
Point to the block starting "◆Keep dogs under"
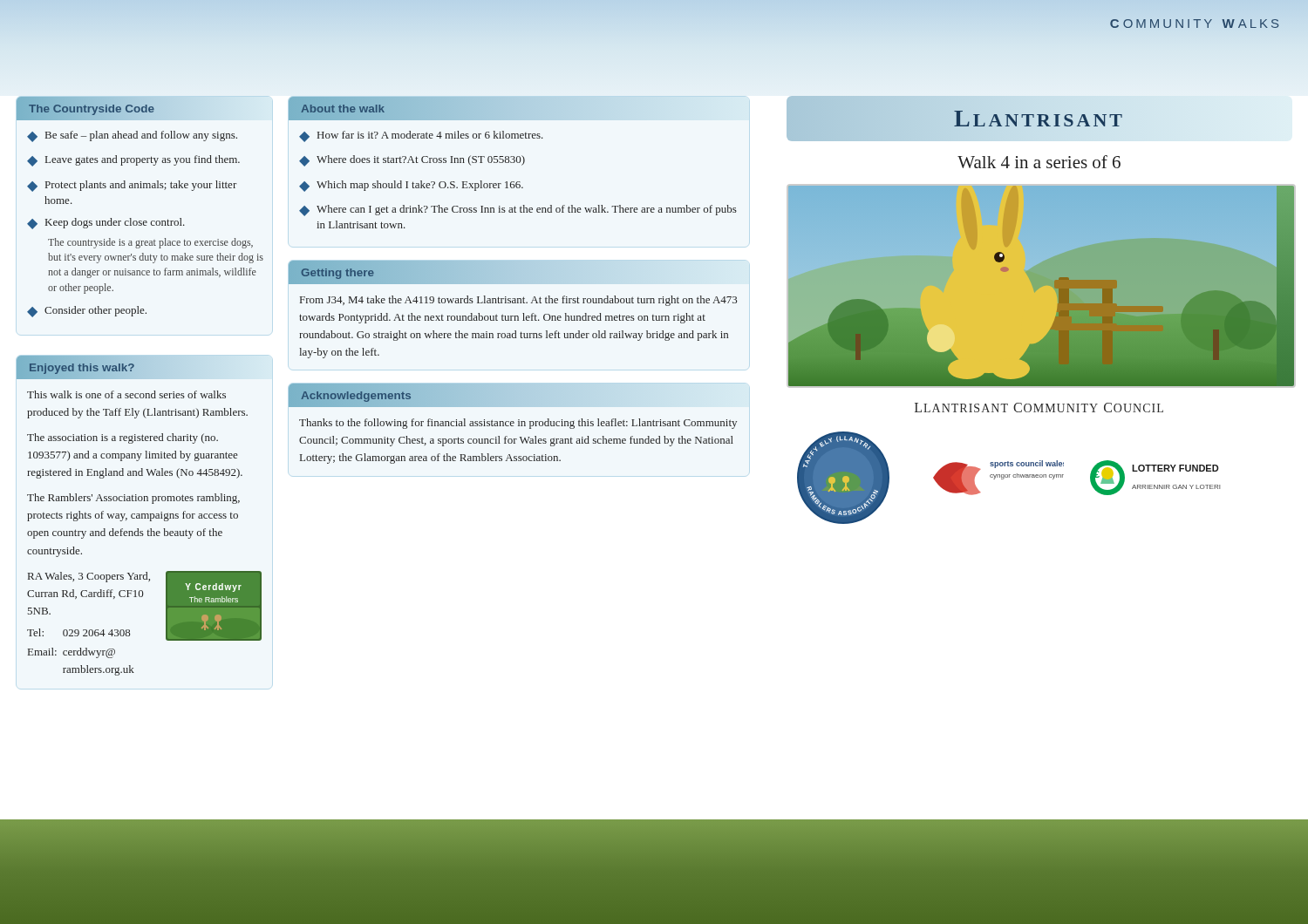coord(106,224)
